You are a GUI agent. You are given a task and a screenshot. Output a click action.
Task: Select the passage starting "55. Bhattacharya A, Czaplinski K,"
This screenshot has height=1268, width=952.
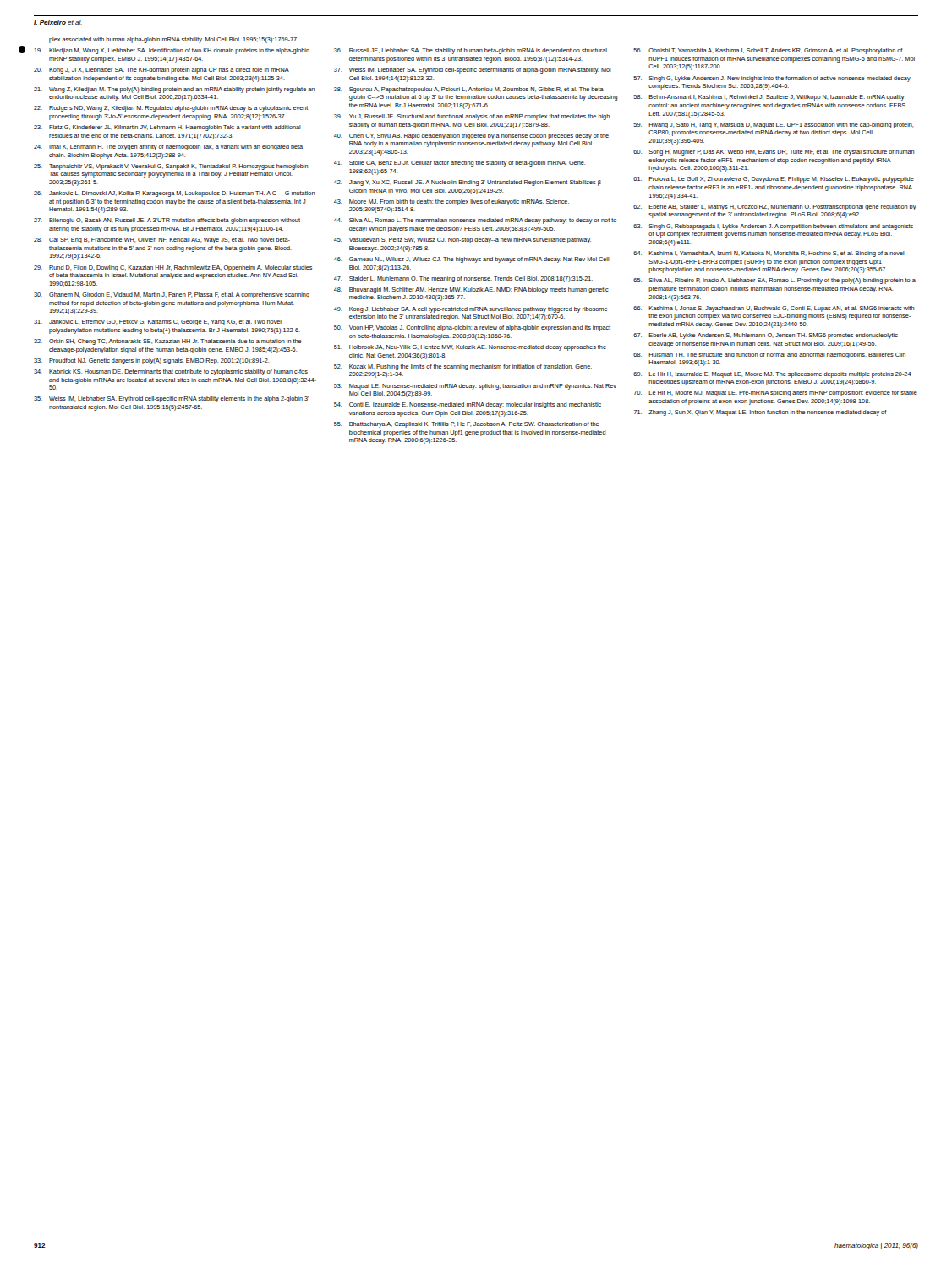point(476,432)
